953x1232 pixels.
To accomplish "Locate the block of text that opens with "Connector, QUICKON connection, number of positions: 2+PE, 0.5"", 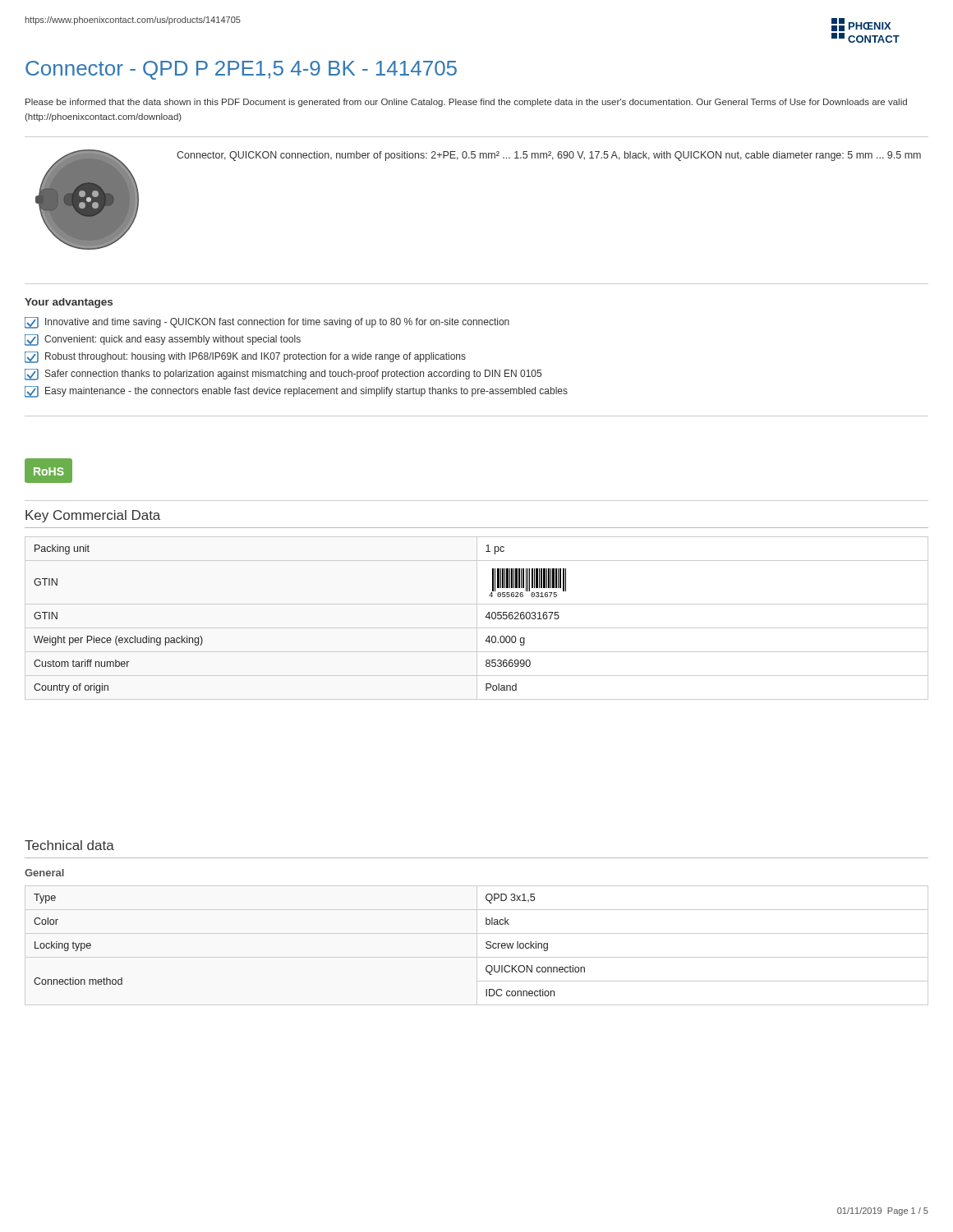I will [x=549, y=155].
